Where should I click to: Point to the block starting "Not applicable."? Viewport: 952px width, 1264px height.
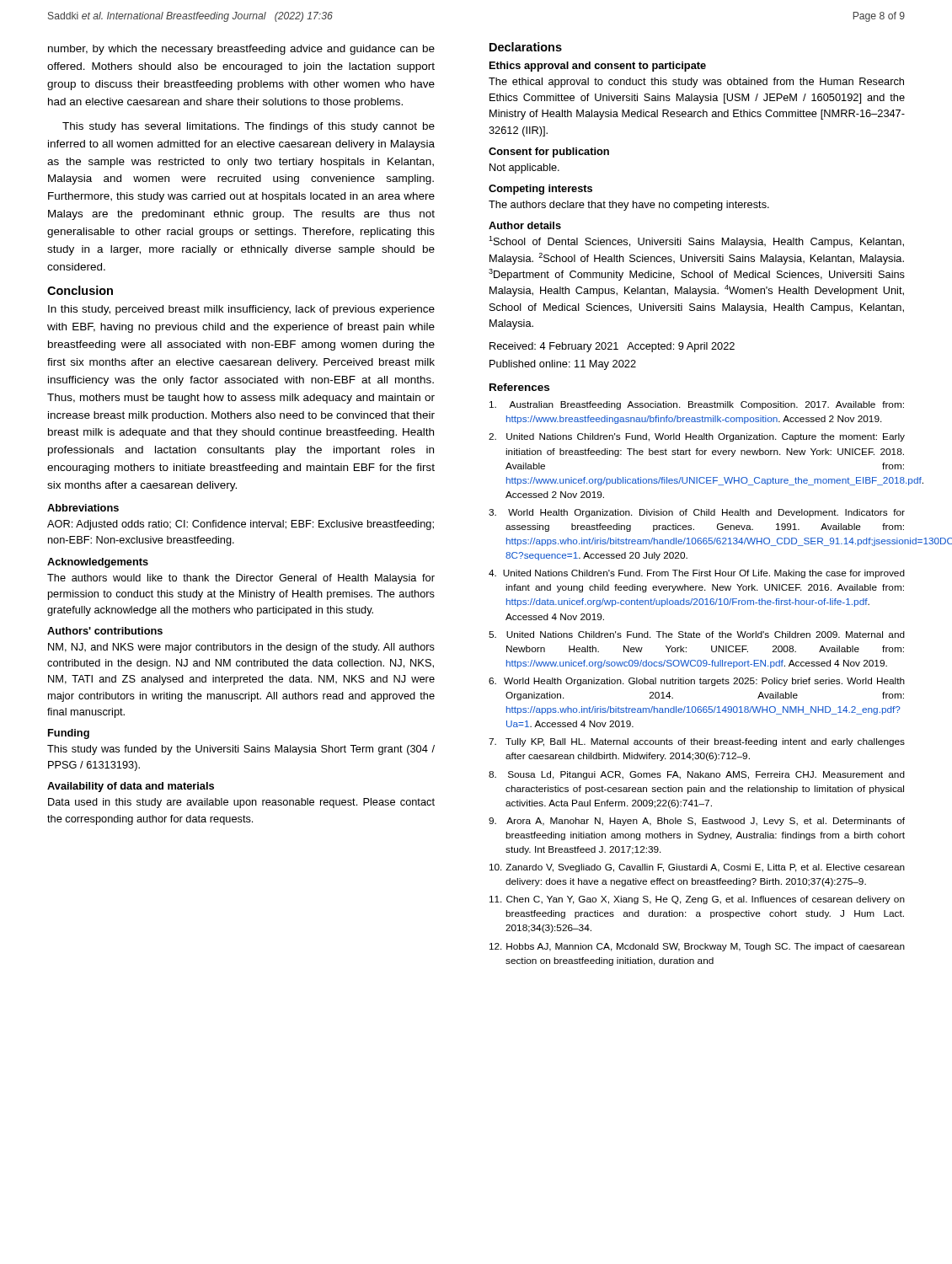click(x=524, y=169)
